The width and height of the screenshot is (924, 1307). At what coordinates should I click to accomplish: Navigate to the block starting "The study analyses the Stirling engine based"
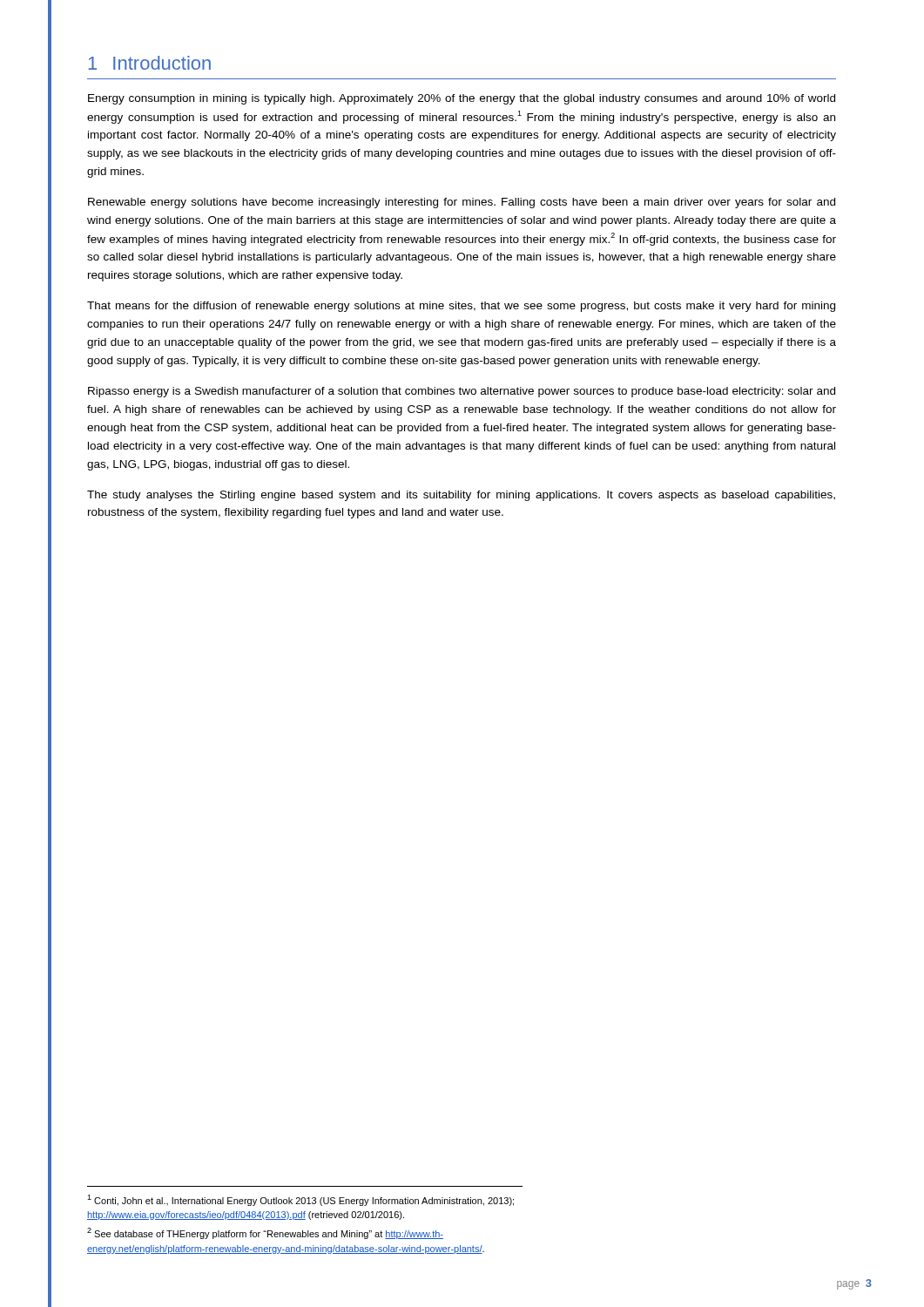click(462, 503)
